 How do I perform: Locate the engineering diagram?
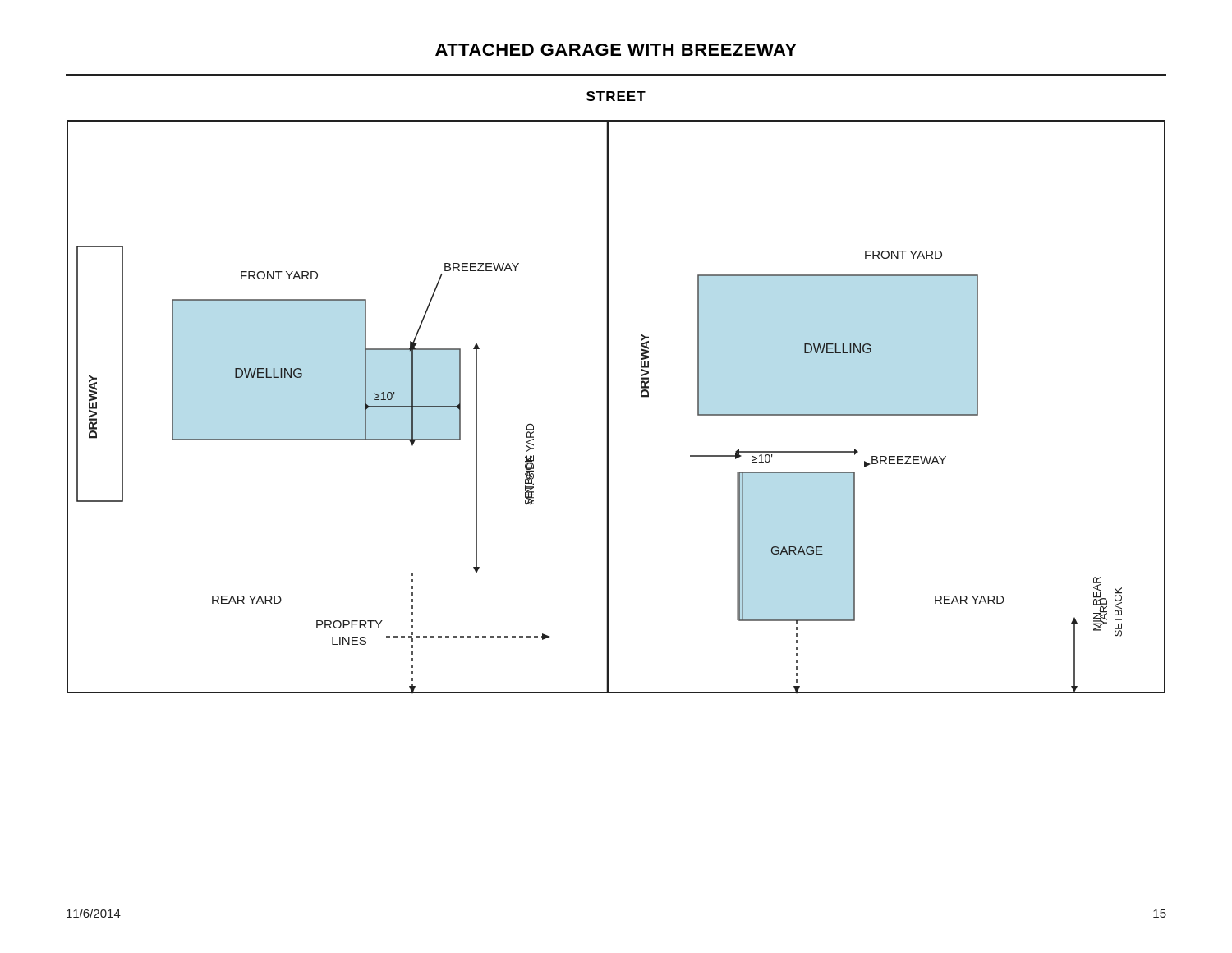[616, 407]
